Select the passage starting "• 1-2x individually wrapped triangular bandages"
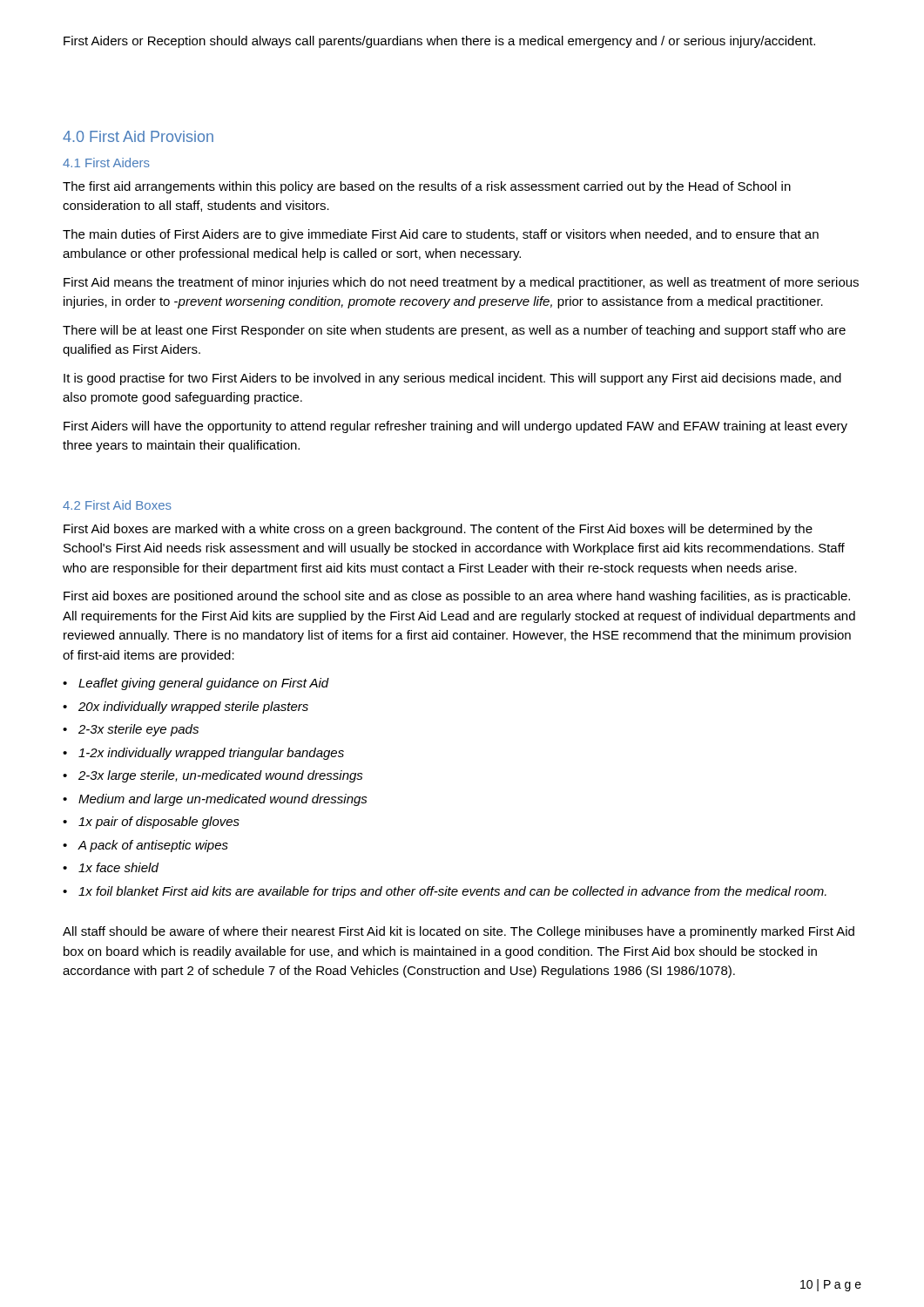 pos(203,754)
